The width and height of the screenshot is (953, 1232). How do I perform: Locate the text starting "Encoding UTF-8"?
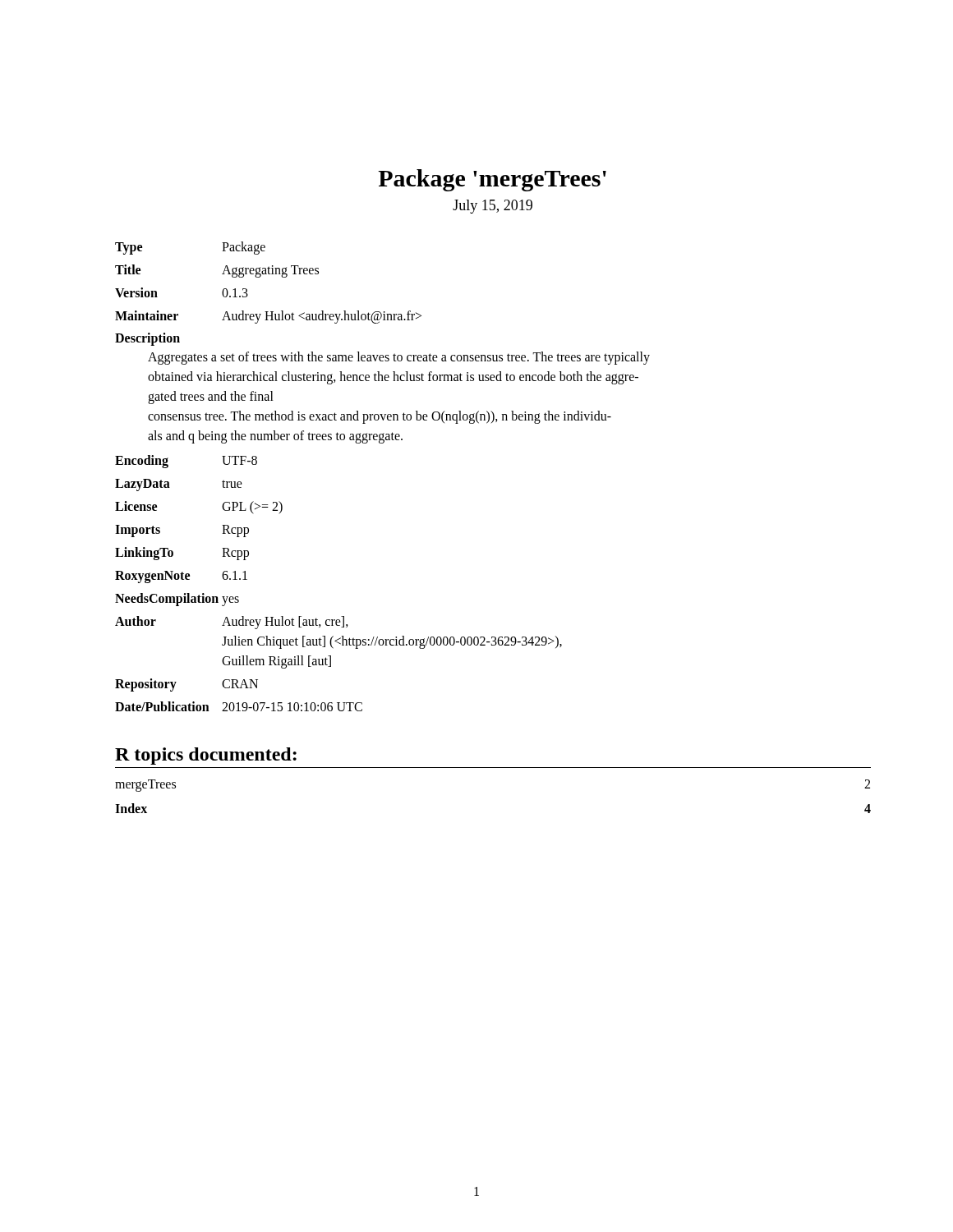[x=139, y=461]
